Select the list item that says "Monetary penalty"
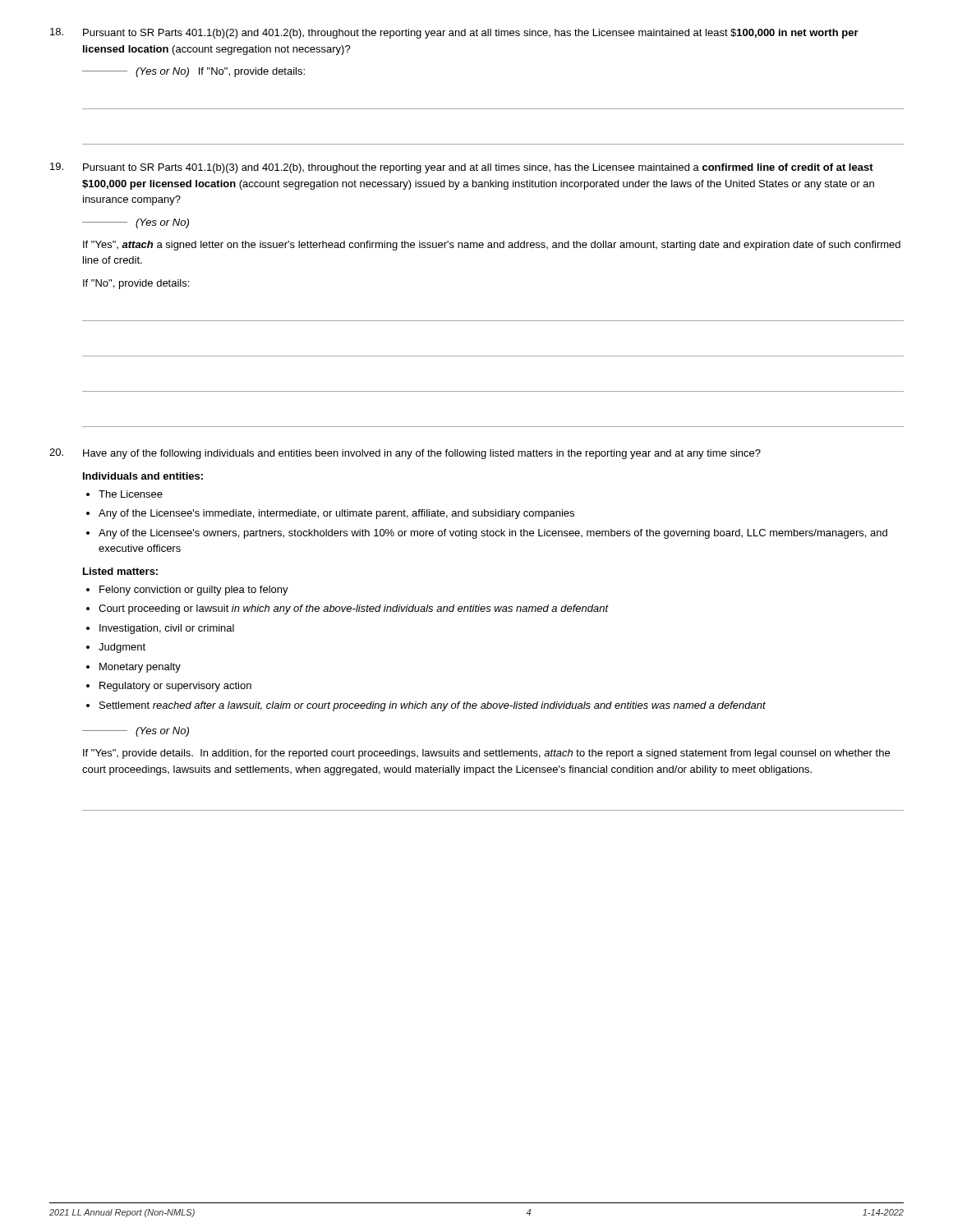Image resolution: width=953 pixels, height=1232 pixels. [x=140, y=666]
